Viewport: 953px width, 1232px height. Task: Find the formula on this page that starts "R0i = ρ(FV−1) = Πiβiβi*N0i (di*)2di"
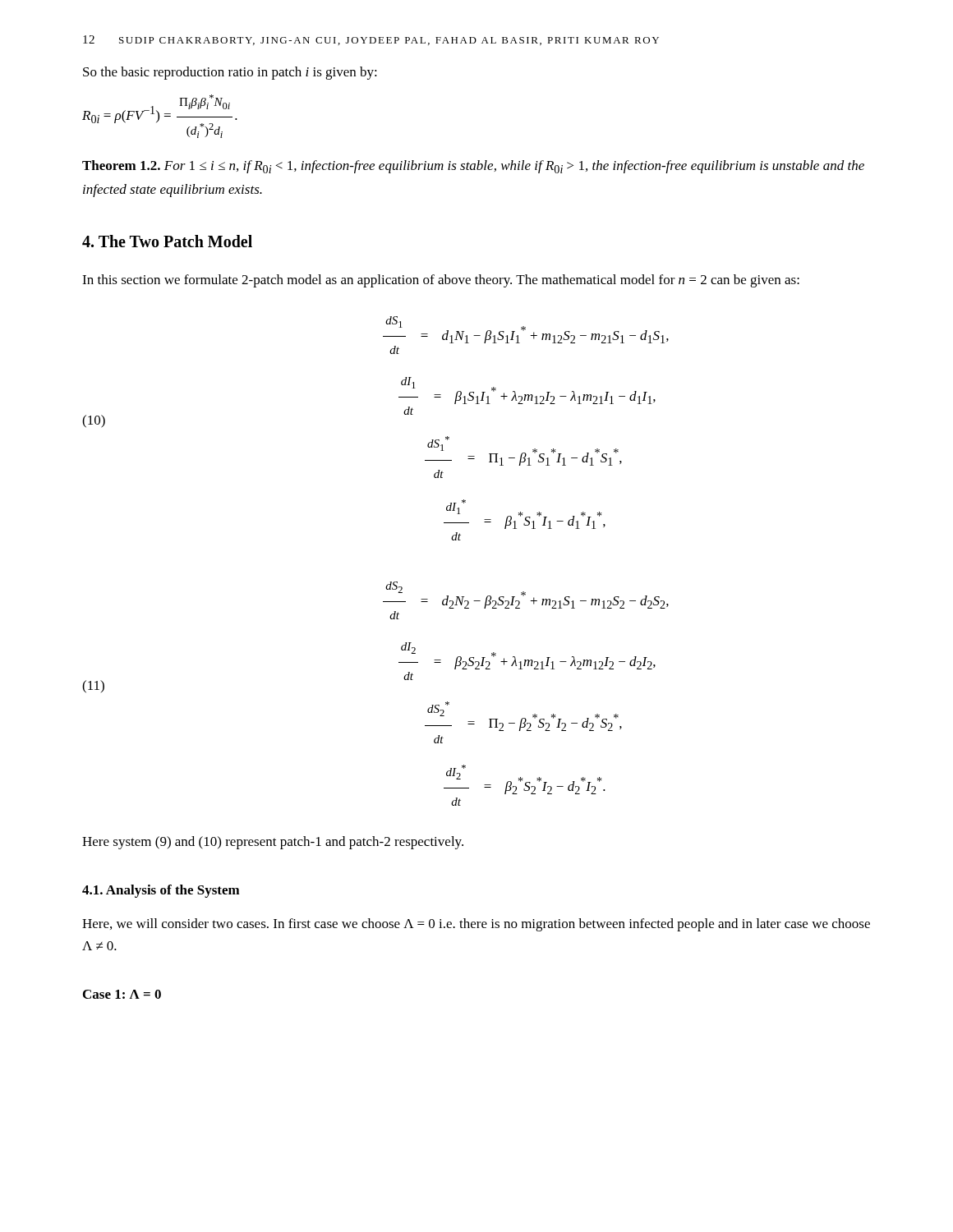click(x=160, y=117)
